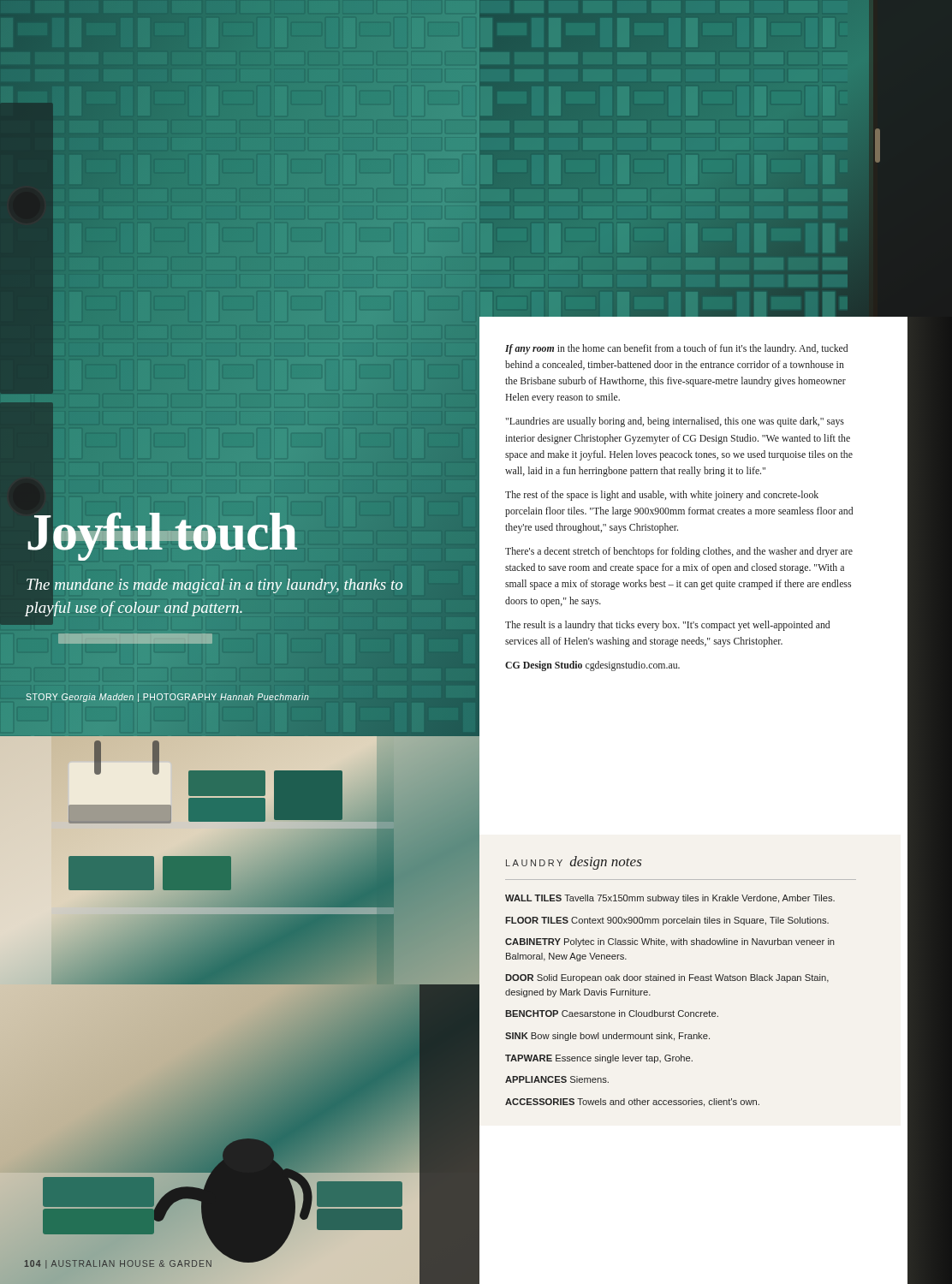This screenshot has height=1284, width=952.
Task: Find the title containing "Joyful touch"
Action: (x=231, y=532)
